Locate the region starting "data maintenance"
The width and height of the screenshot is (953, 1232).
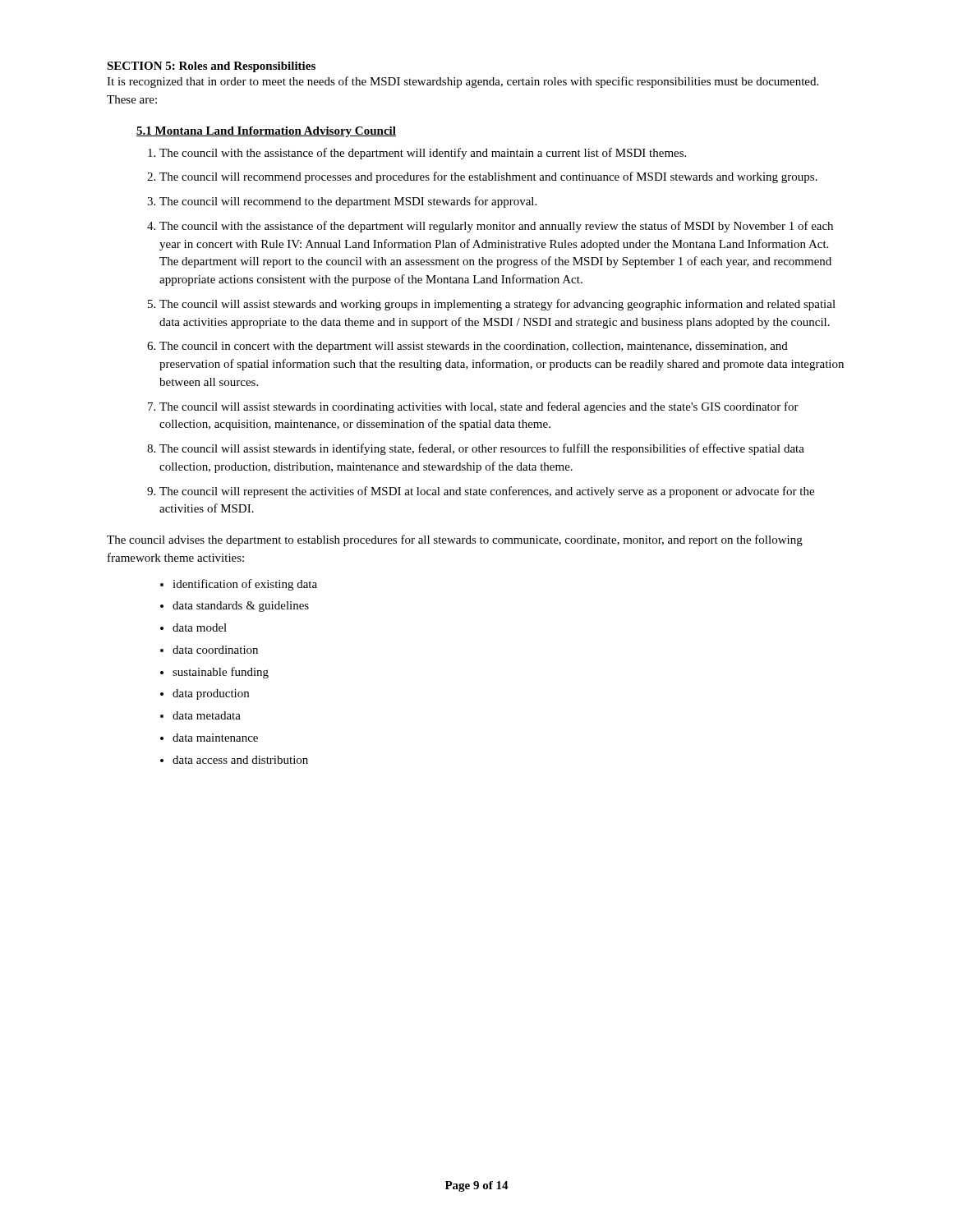[215, 737]
